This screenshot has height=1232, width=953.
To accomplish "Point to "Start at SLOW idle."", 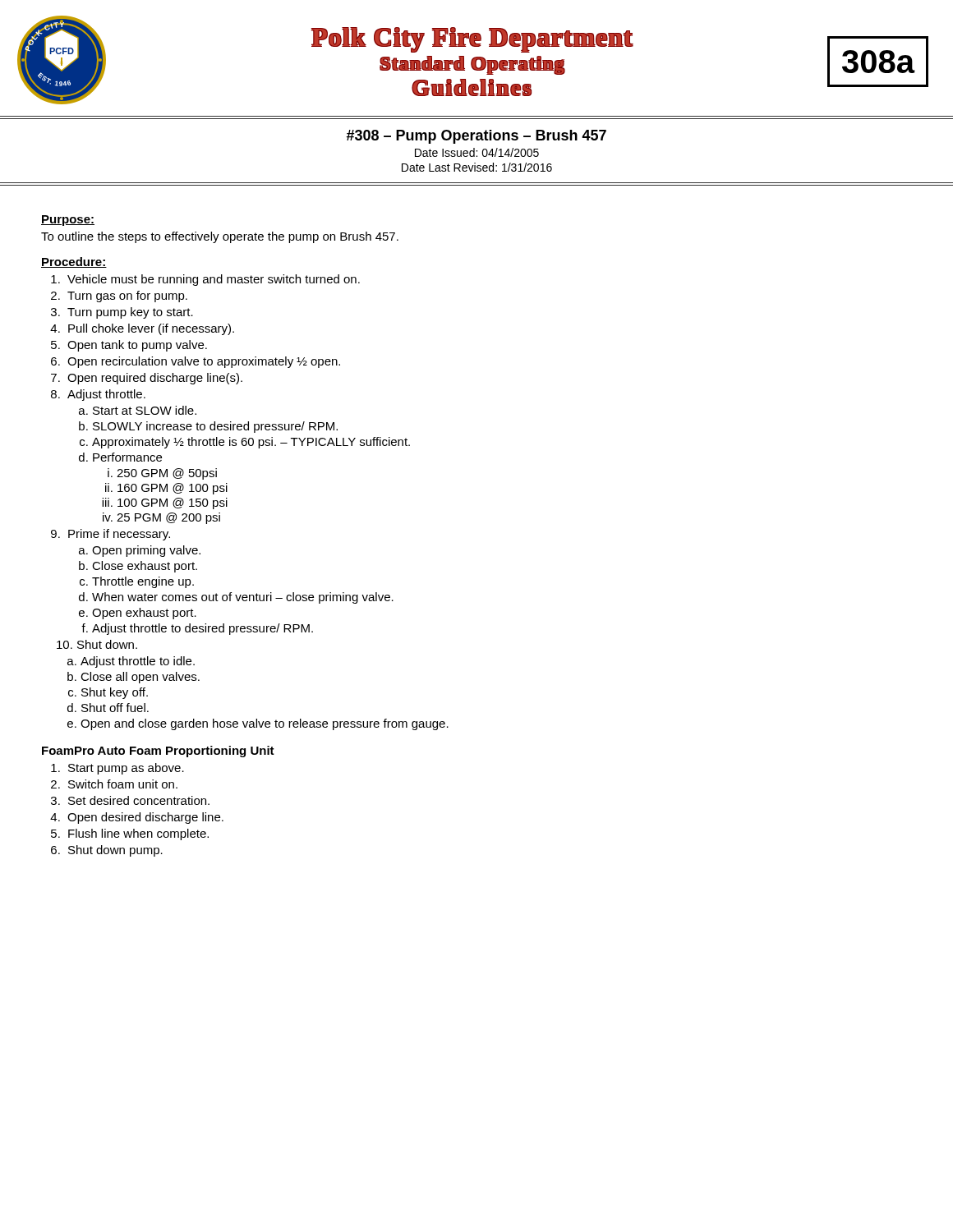I will coord(145,410).
